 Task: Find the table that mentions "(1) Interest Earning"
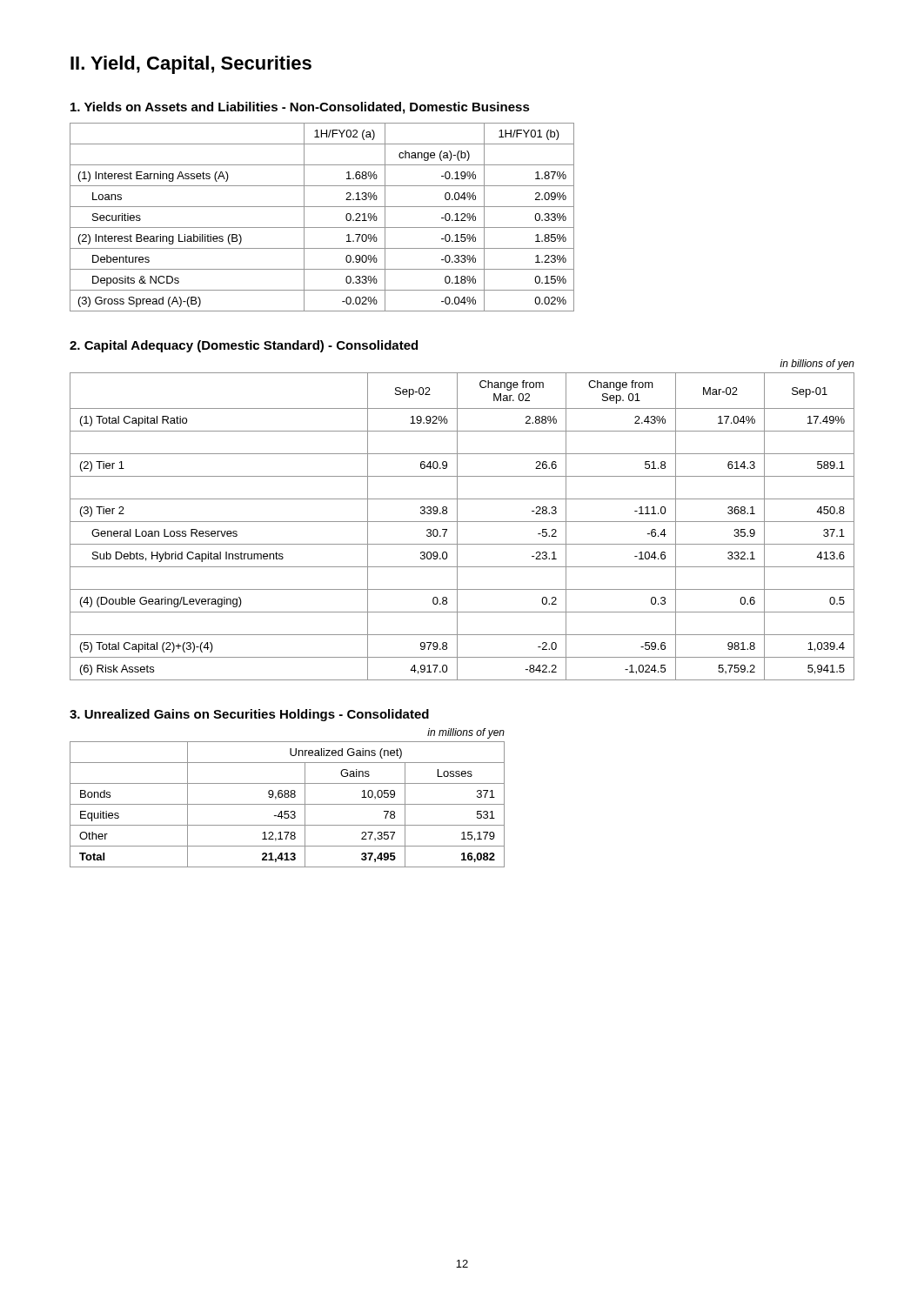(462, 217)
